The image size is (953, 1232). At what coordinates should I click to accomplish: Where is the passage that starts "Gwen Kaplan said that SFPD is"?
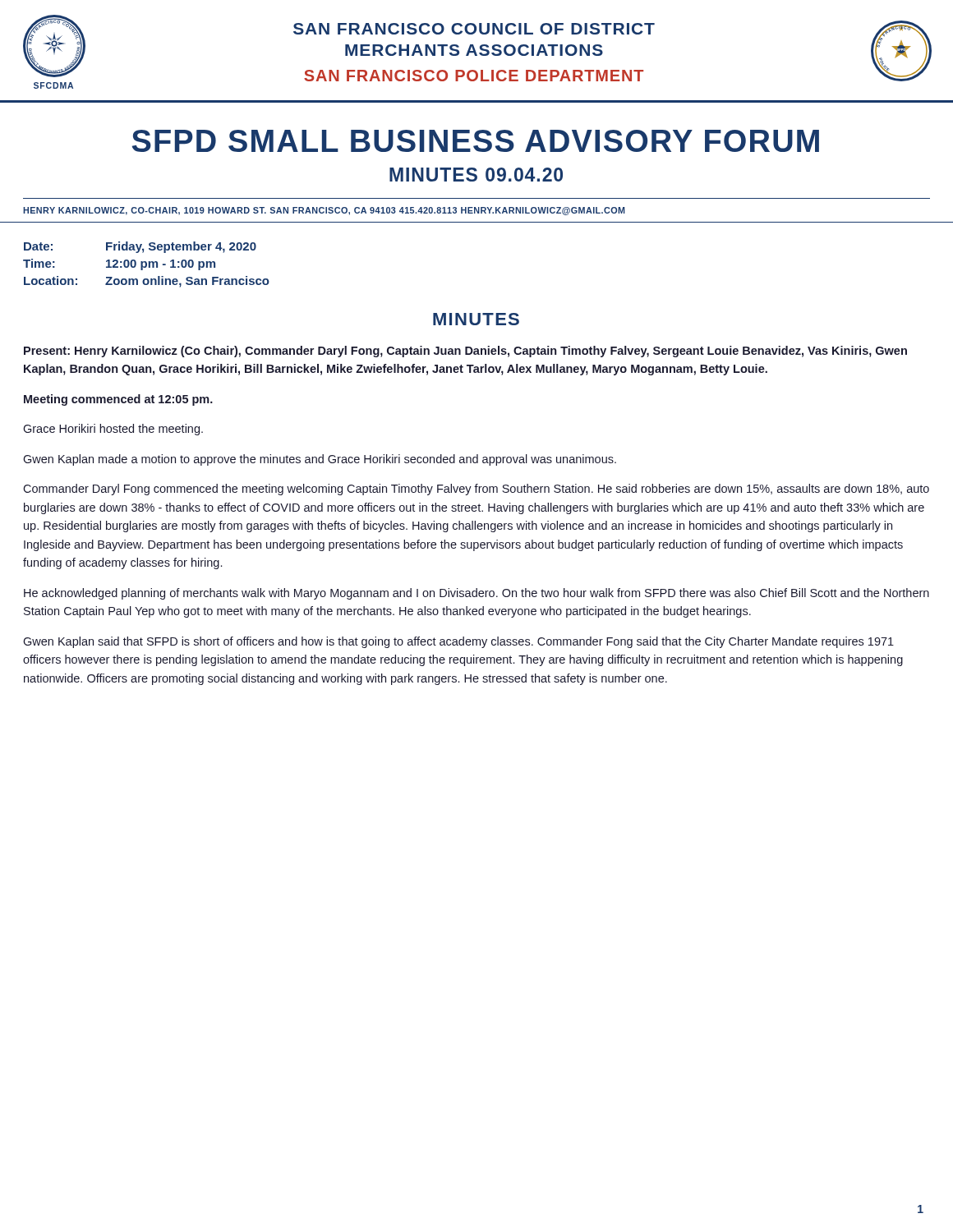[x=463, y=660]
